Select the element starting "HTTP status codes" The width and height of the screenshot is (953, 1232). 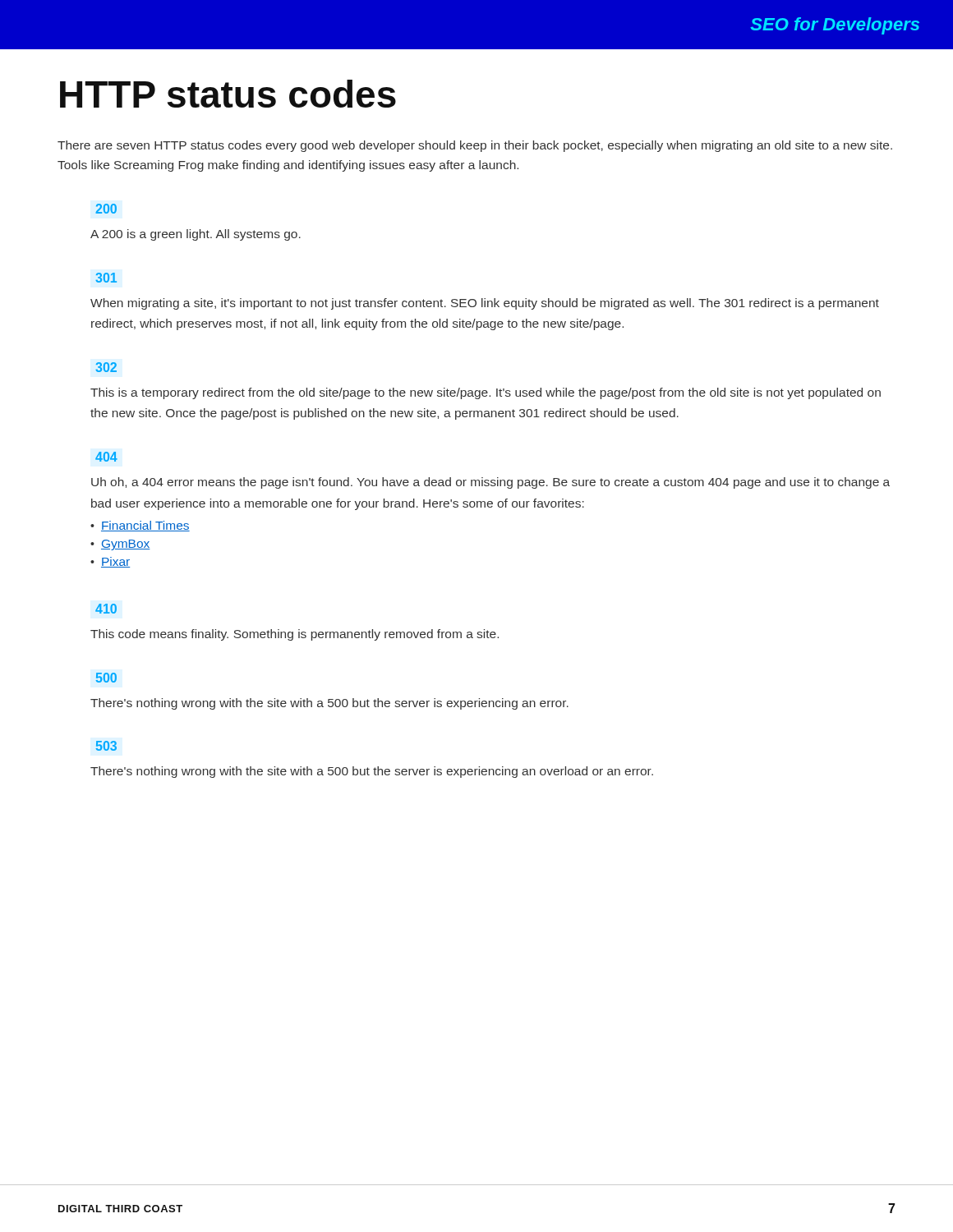(x=228, y=94)
